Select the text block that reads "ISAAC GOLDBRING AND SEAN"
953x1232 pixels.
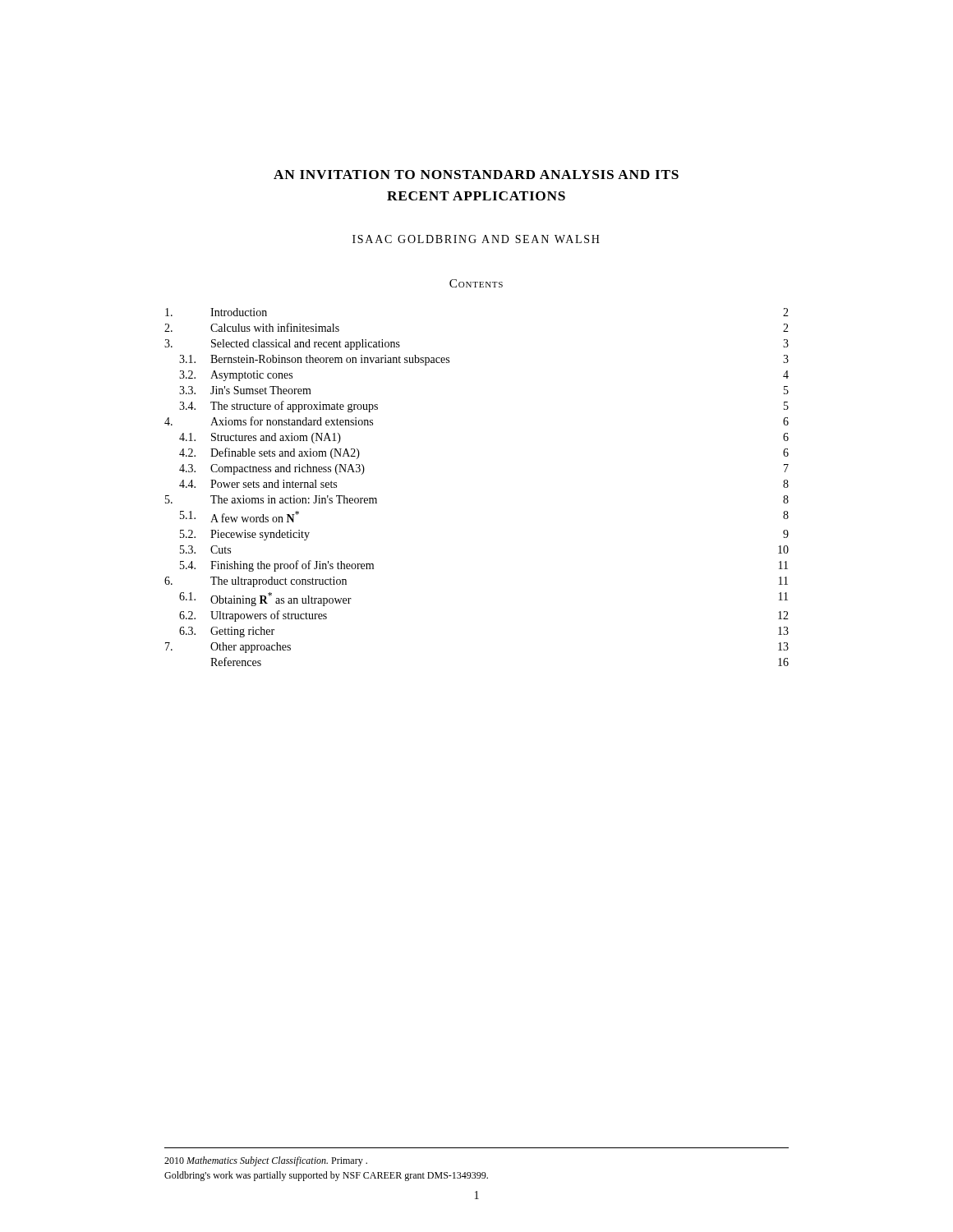click(476, 239)
